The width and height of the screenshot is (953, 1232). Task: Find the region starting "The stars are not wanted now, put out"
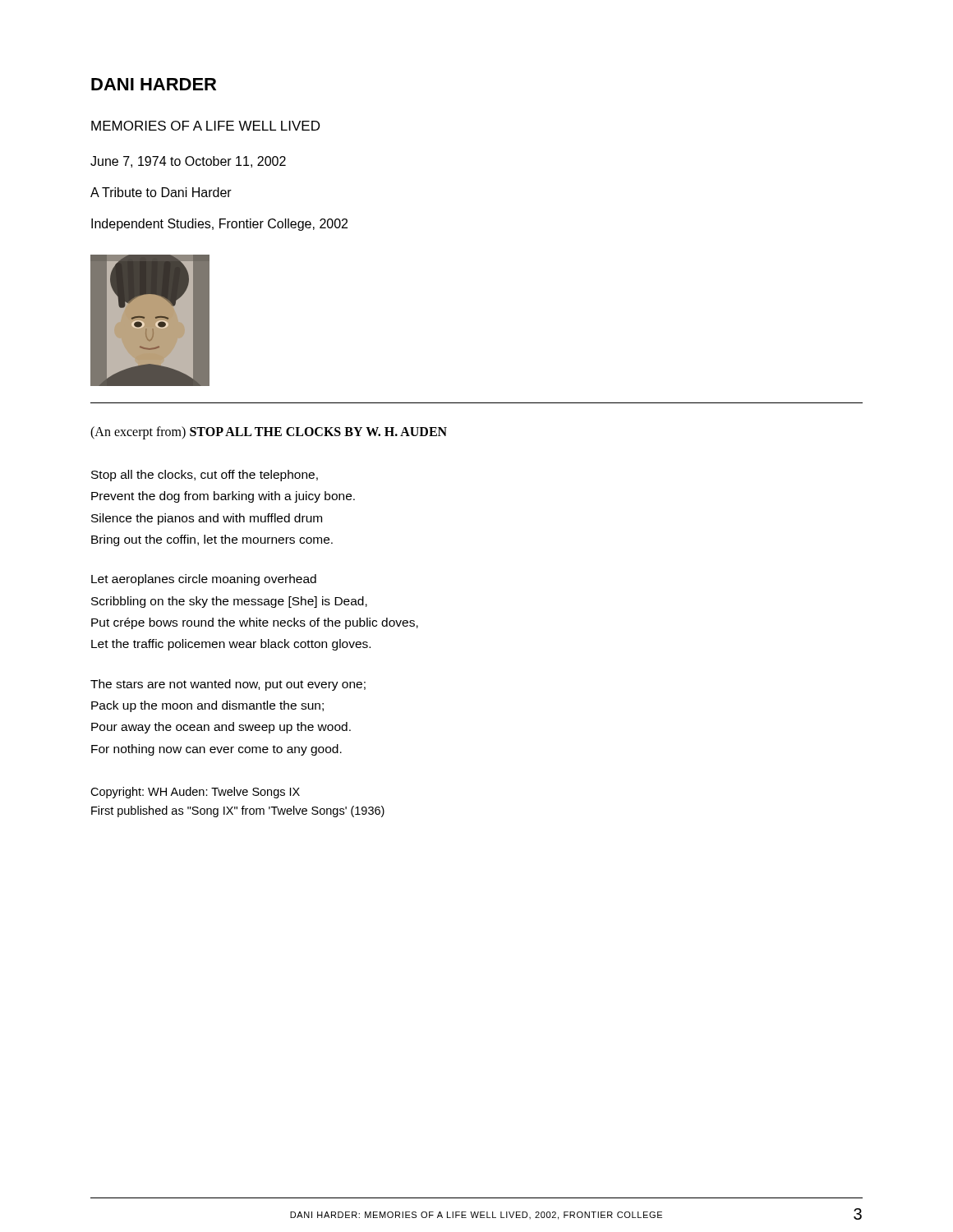click(x=228, y=716)
